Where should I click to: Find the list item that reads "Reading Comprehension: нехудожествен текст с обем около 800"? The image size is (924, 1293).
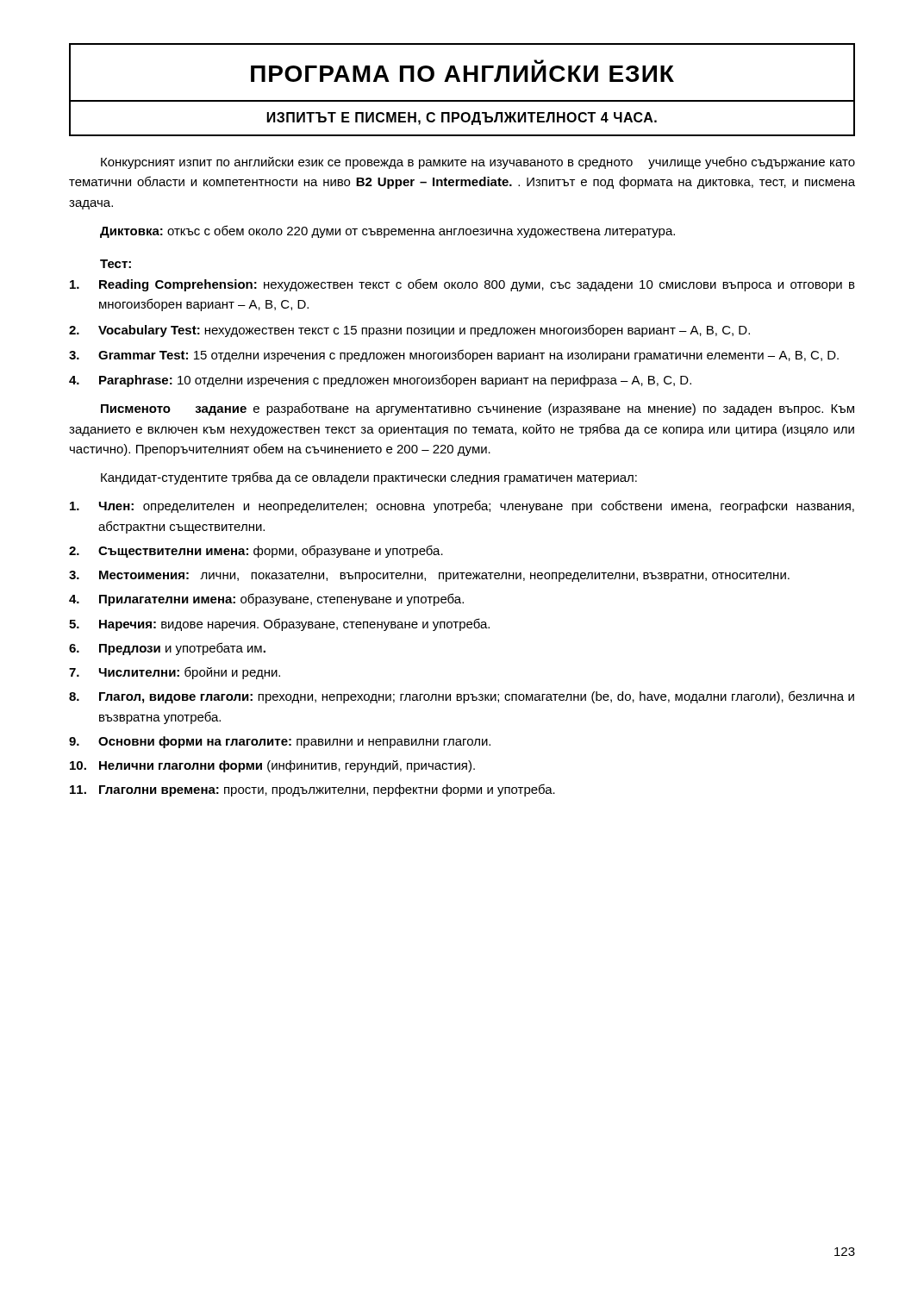click(477, 294)
